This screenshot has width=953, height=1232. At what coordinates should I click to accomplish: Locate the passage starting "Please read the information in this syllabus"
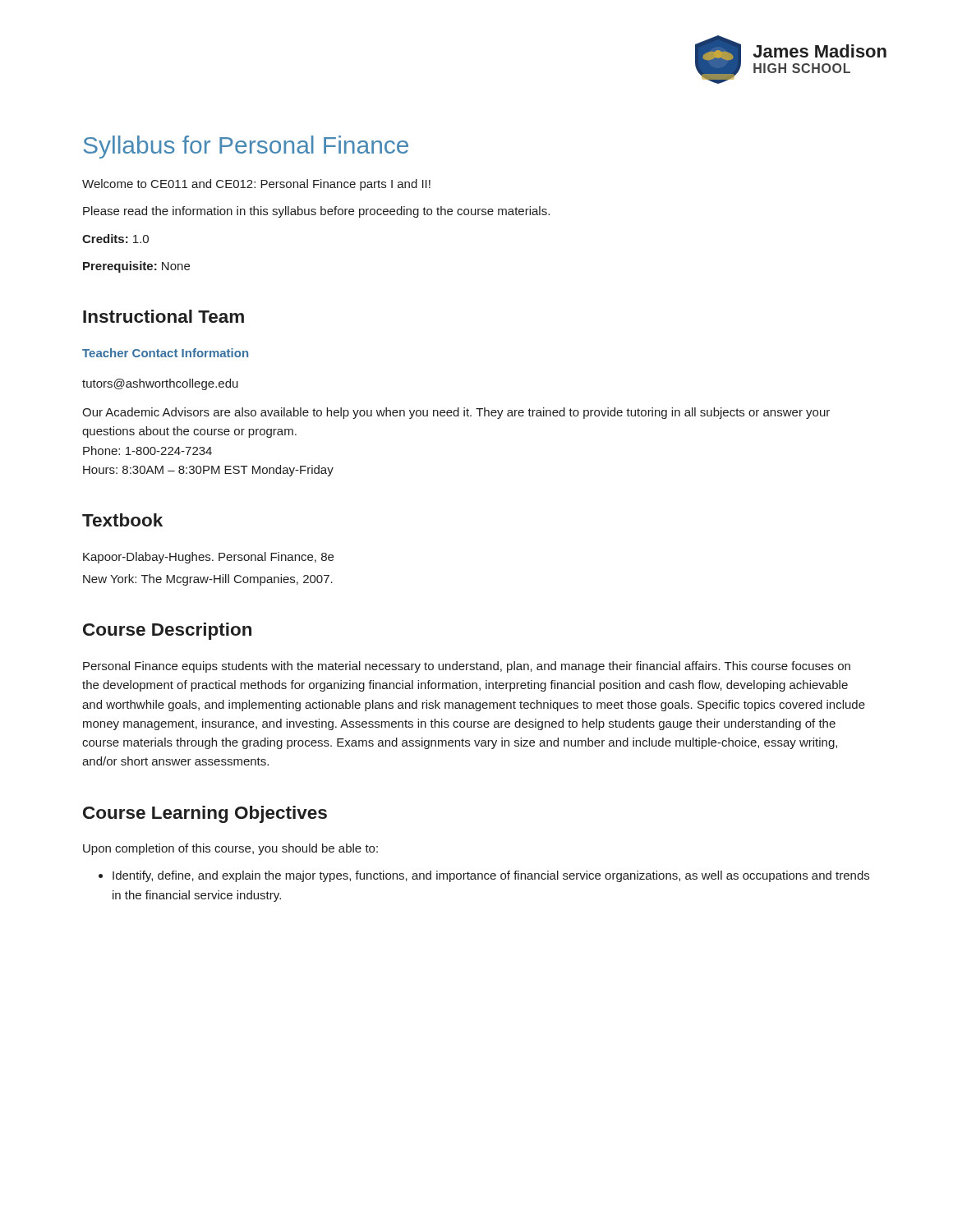476,211
